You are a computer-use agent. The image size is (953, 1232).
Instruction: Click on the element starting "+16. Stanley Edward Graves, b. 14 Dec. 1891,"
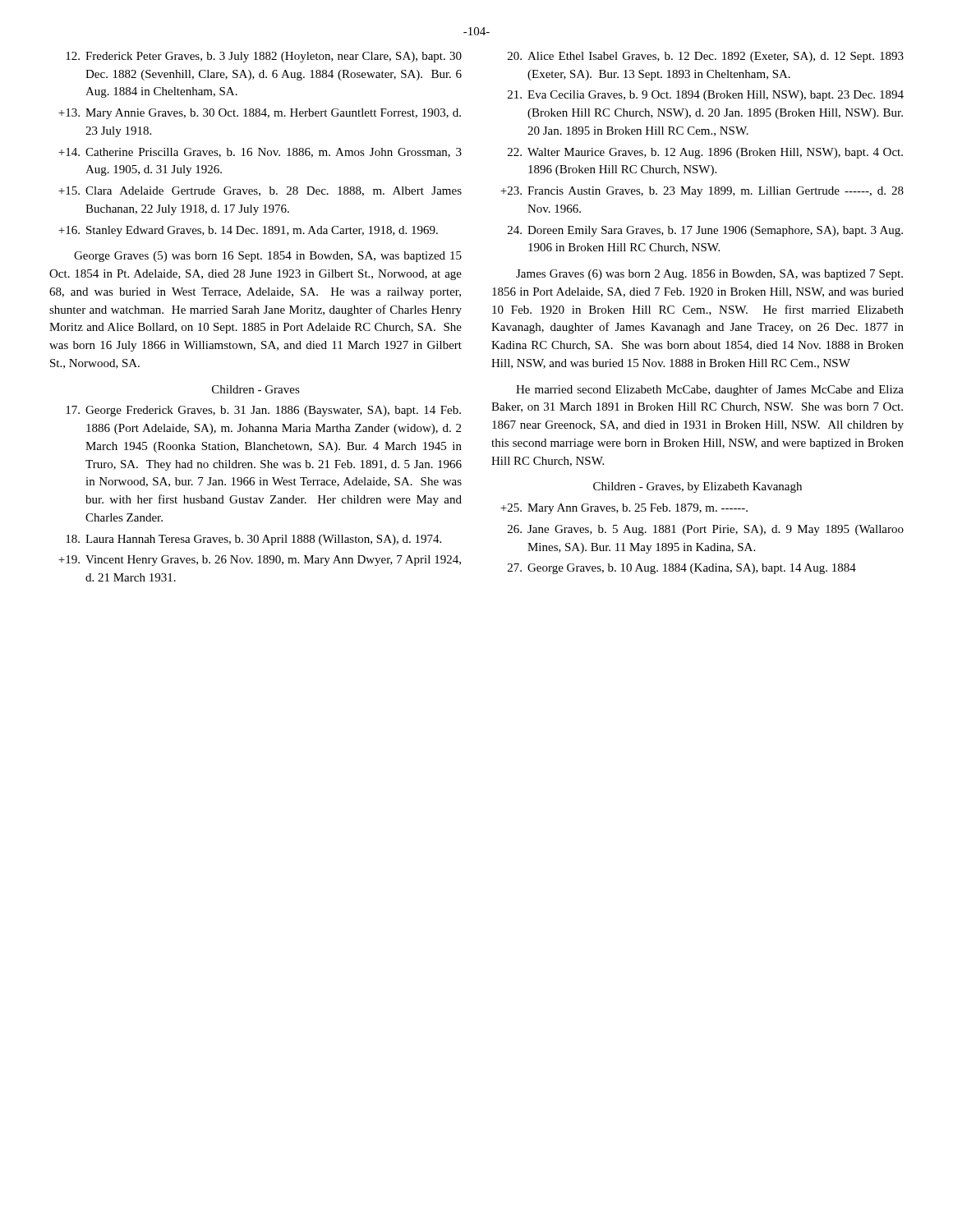[255, 230]
